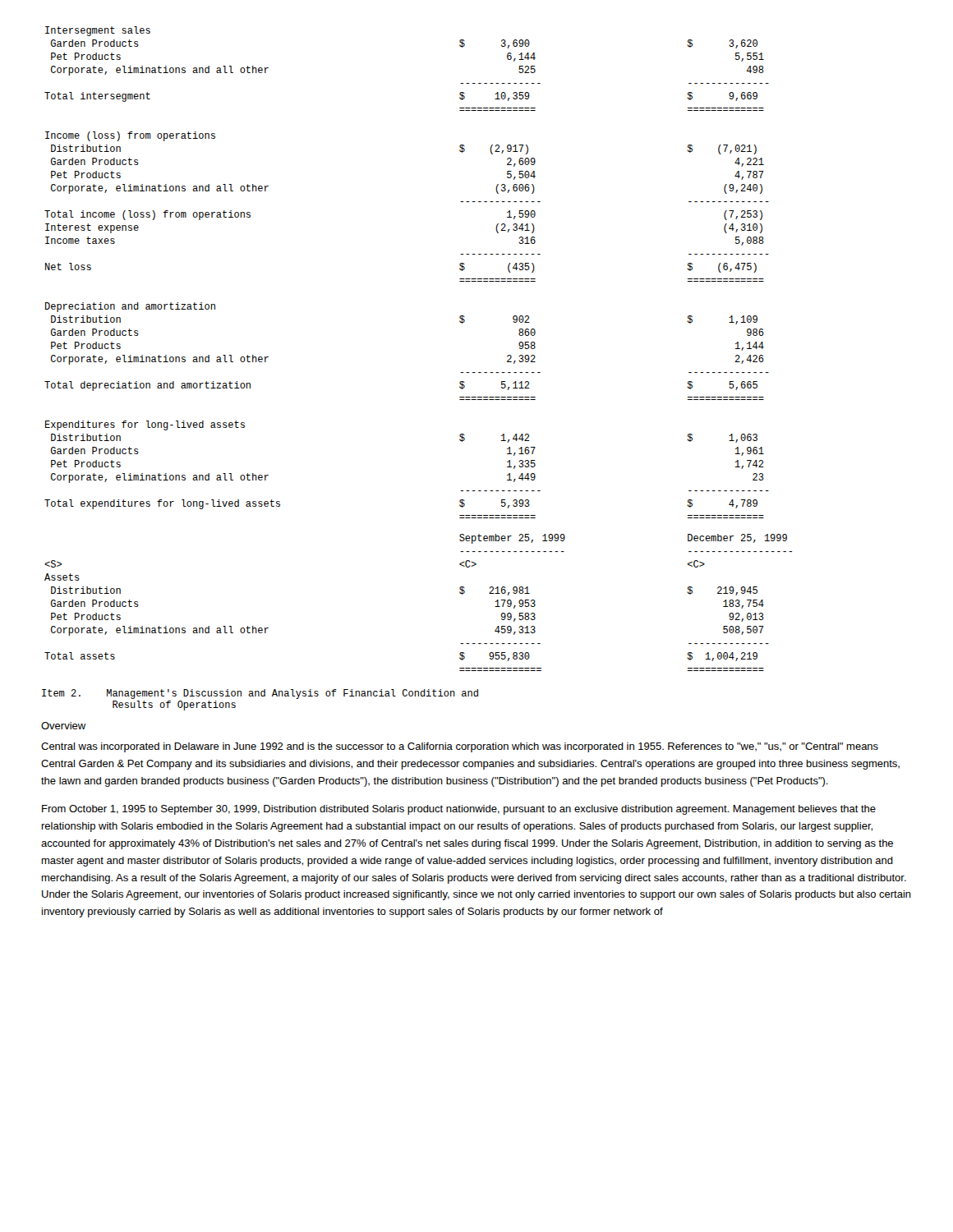The height and width of the screenshot is (1232, 953).
Task: Select the text block that reads "Central was incorporated in Delaware in June 1992"
Action: (471, 763)
